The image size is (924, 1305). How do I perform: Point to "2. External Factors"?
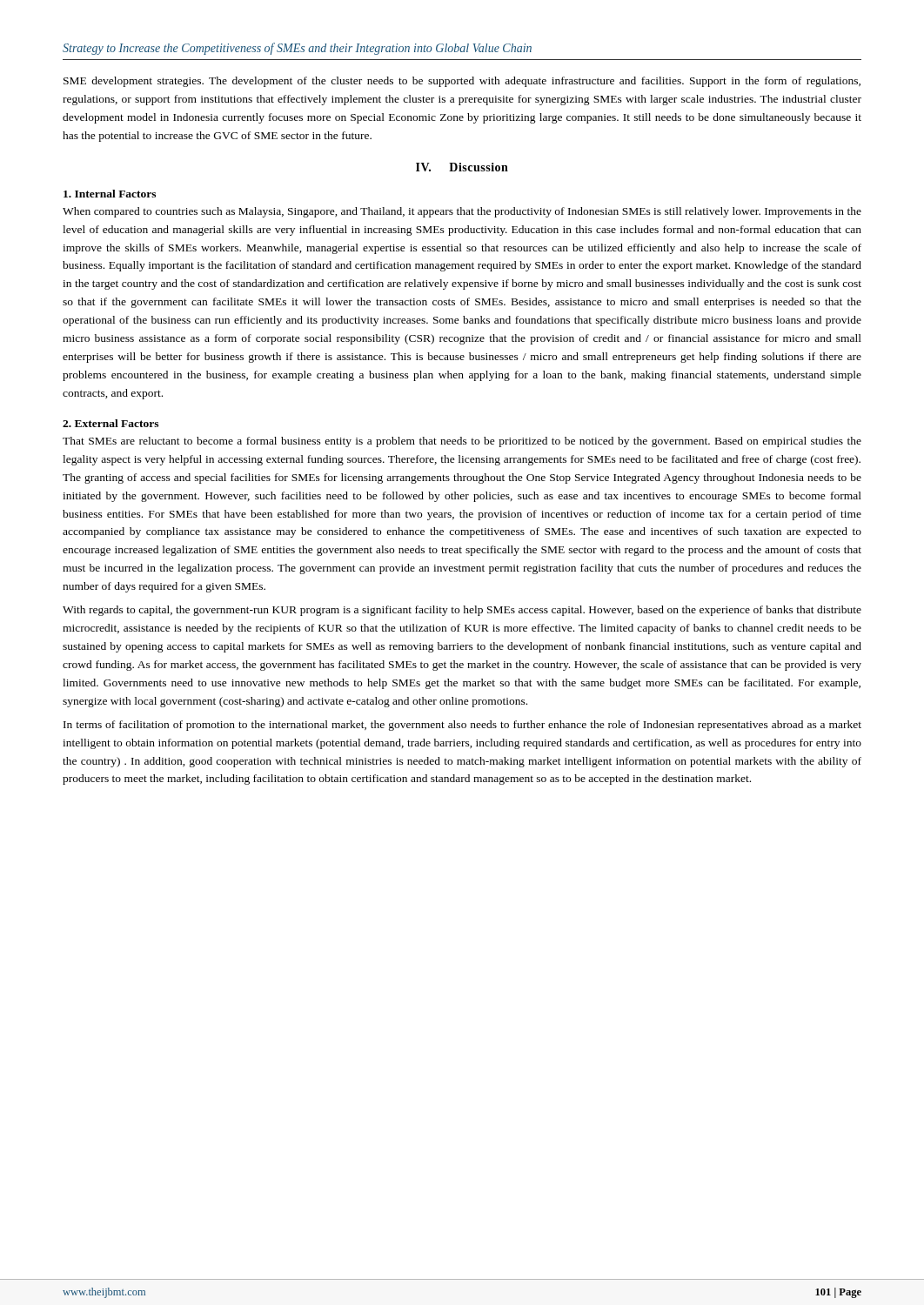(111, 423)
